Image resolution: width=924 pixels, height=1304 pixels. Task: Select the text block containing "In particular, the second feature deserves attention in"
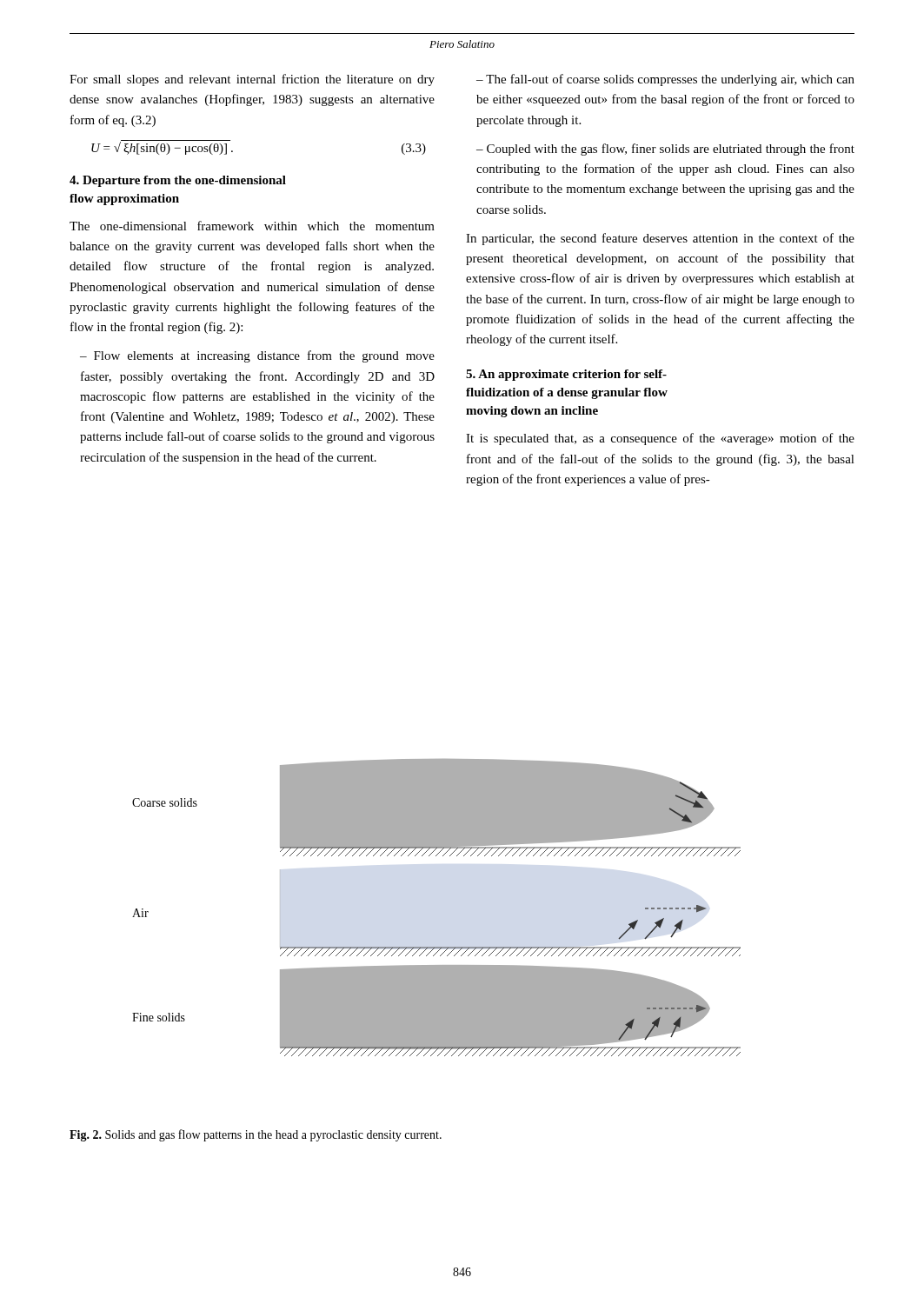coord(660,289)
